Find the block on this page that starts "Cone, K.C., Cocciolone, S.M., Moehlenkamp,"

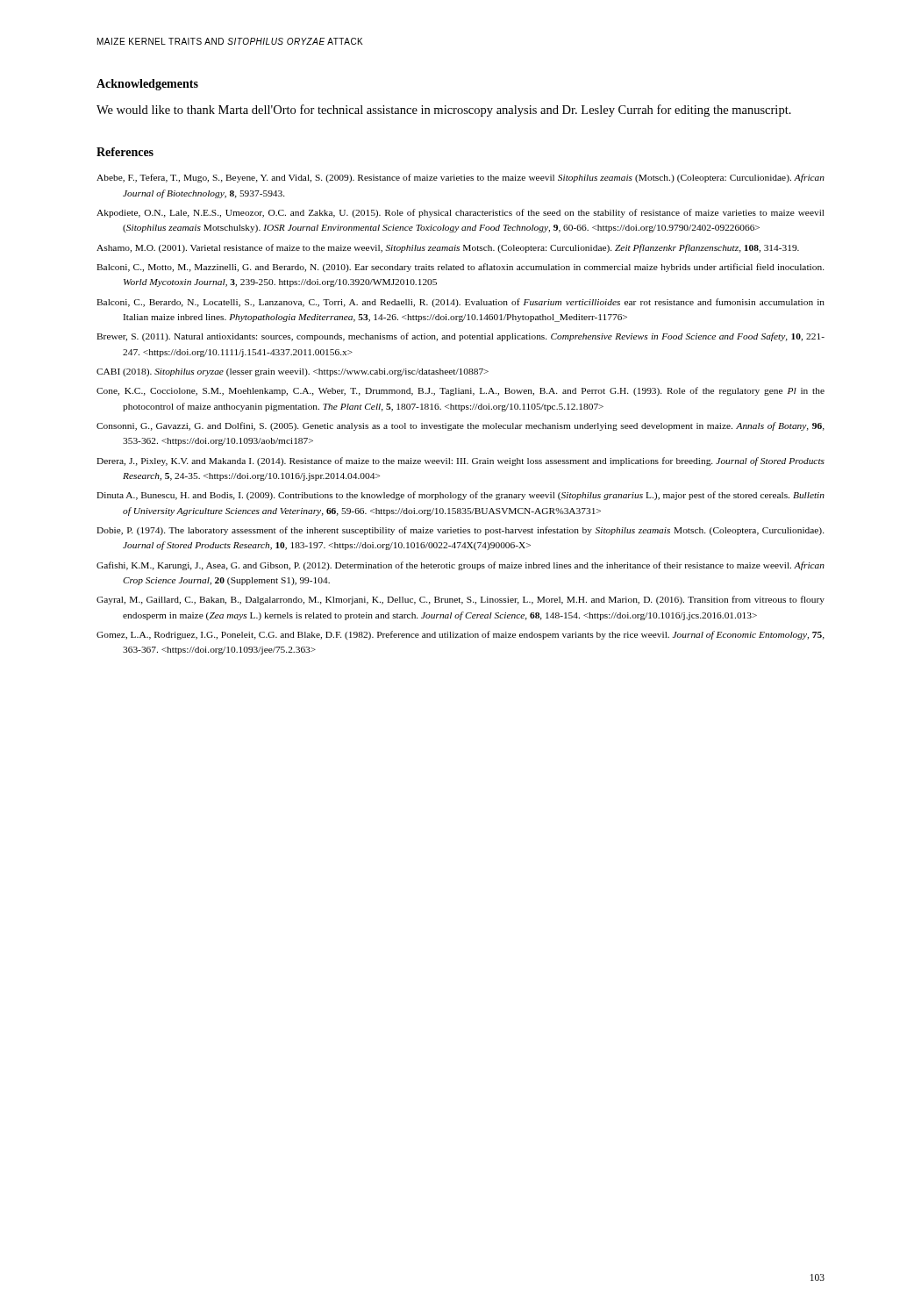[460, 398]
